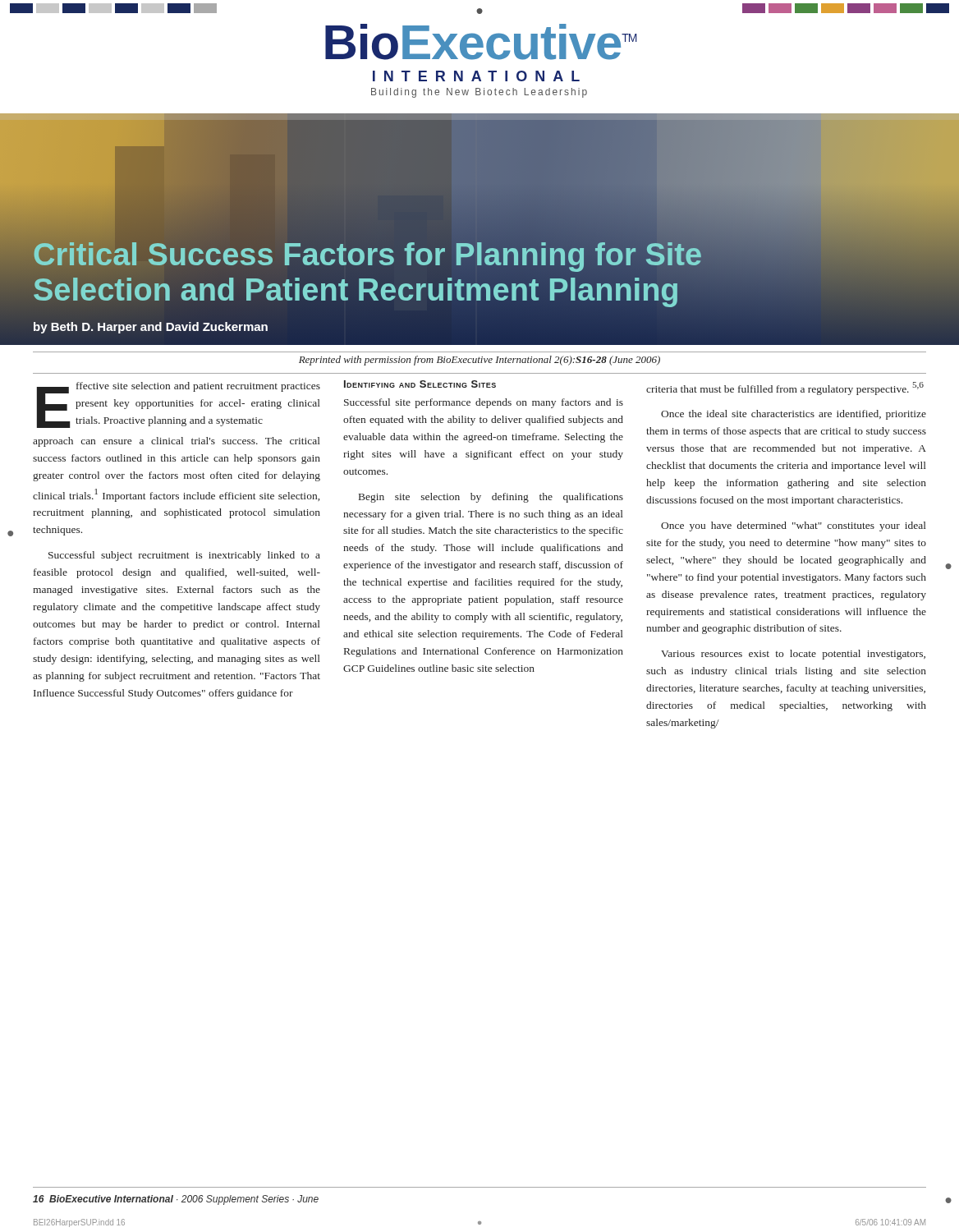Screen dimensions: 1232x959
Task: Click on the photo
Action: [480, 229]
